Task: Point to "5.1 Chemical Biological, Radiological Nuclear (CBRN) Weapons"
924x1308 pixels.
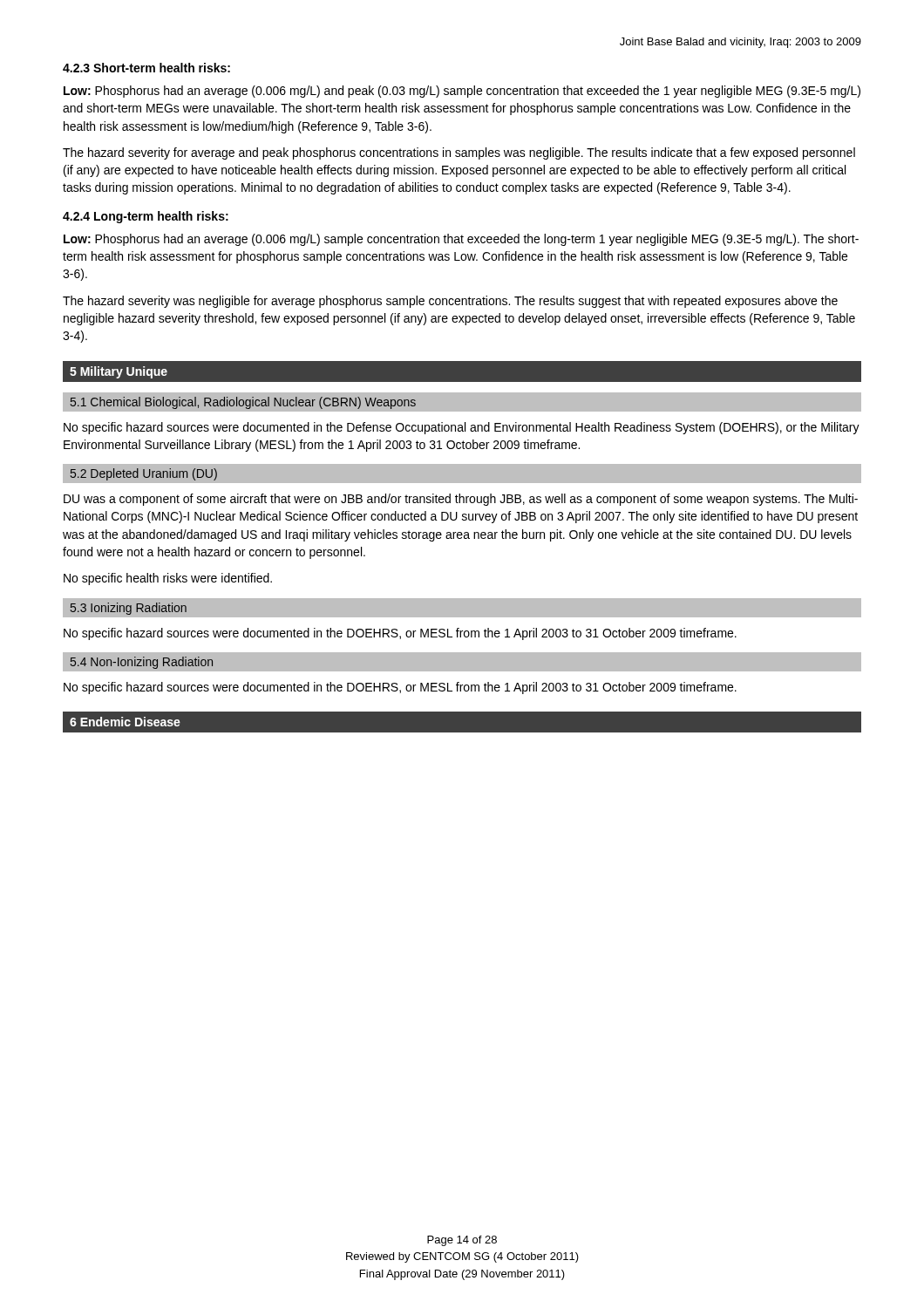Action: click(243, 402)
